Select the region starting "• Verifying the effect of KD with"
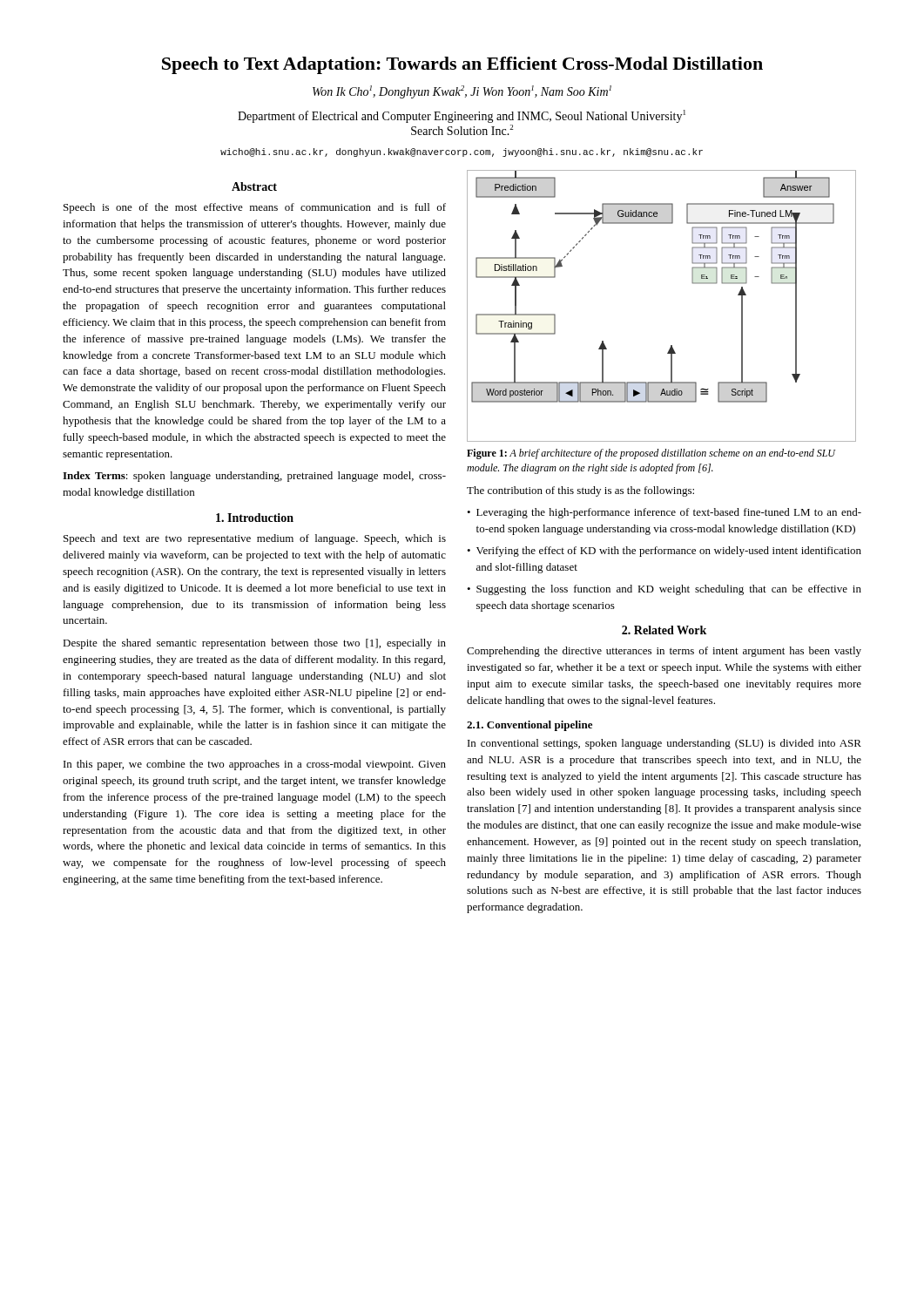Screen dimensions: 1307x924 click(664, 559)
